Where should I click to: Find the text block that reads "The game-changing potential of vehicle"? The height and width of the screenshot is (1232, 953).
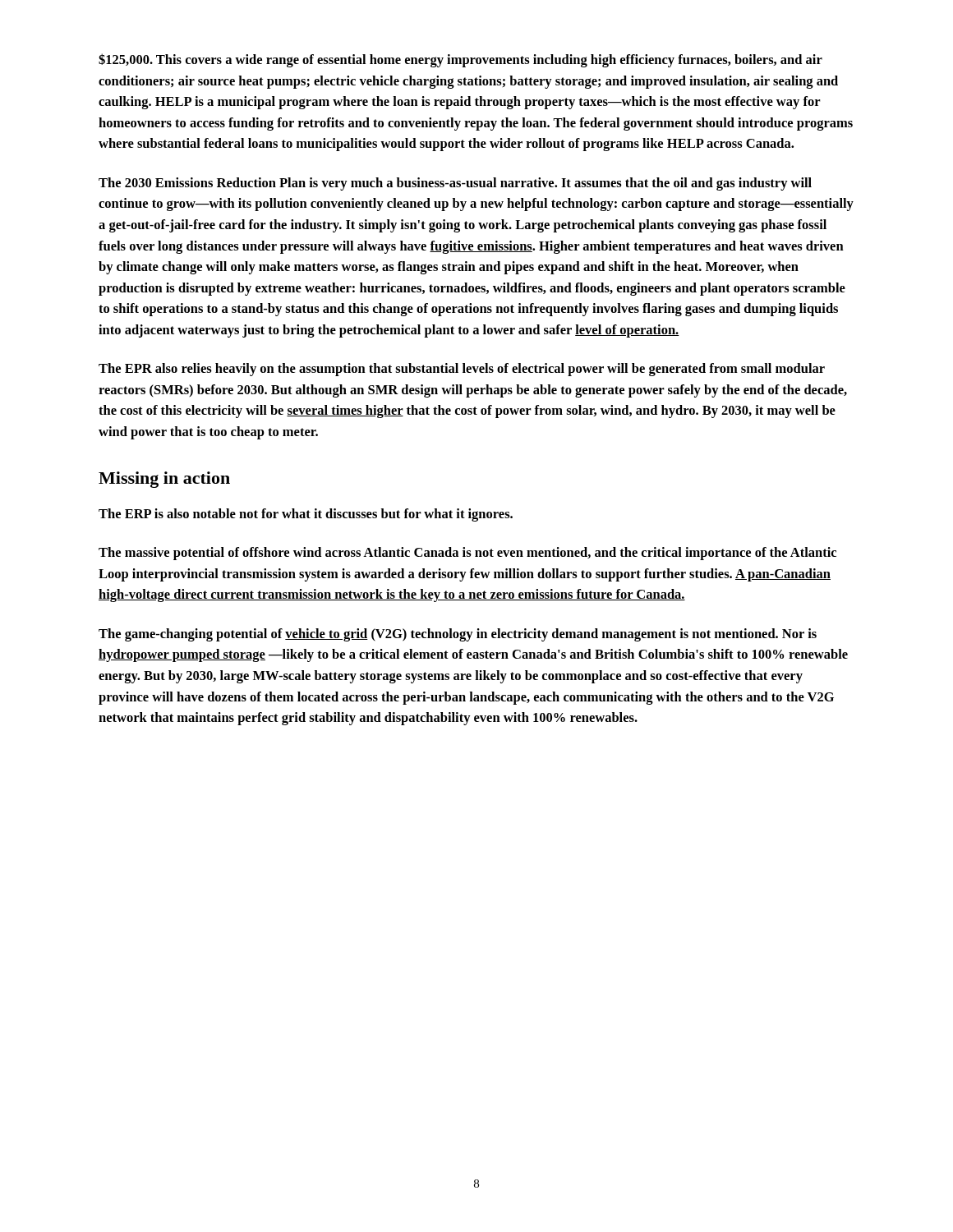pyautogui.click(x=473, y=676)
